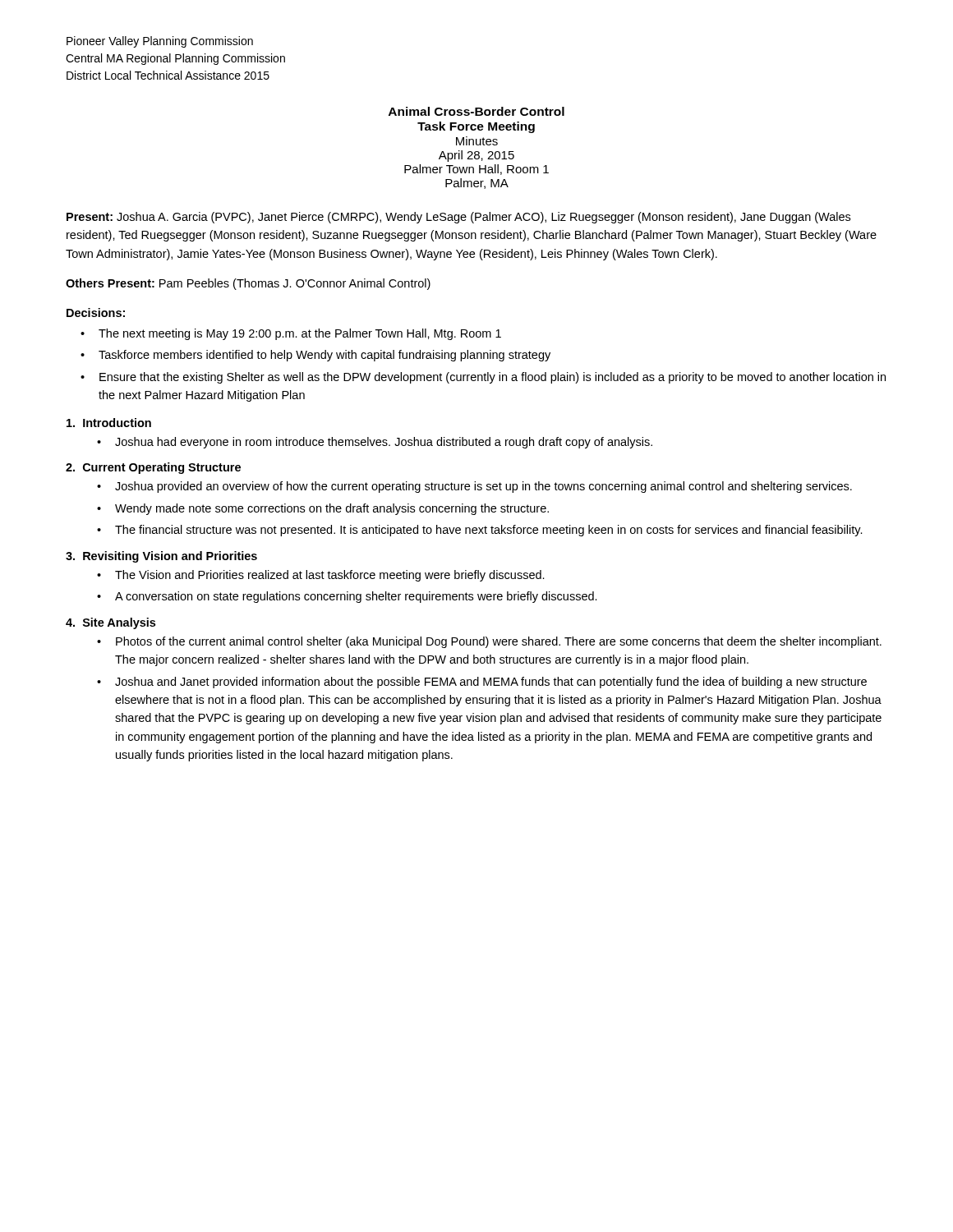Click on the element starting "1. Introduction"
Screen dimensions: 1232x953
coord(109,423)
